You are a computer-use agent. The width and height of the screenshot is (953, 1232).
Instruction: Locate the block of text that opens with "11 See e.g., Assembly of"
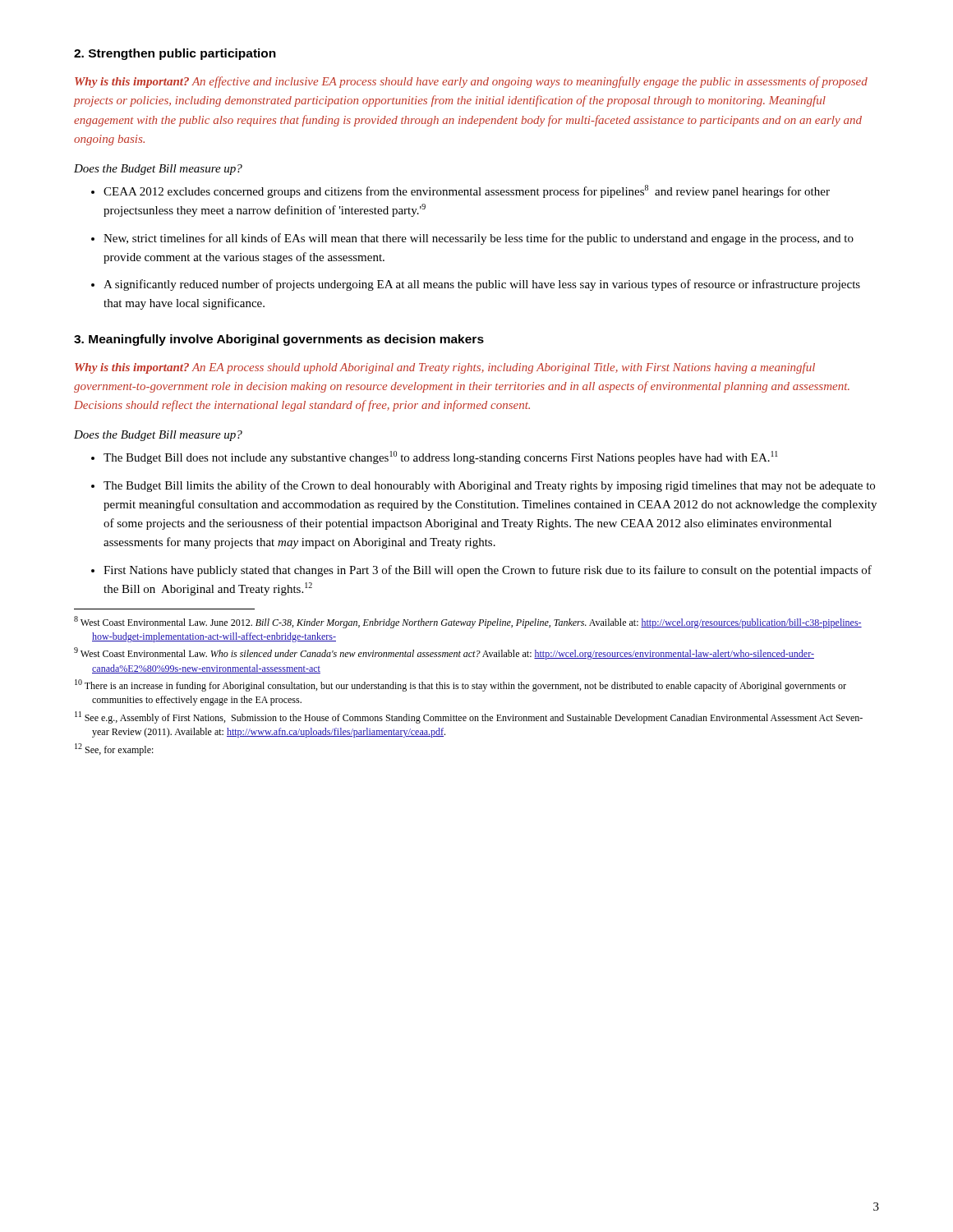coord(476,725)
